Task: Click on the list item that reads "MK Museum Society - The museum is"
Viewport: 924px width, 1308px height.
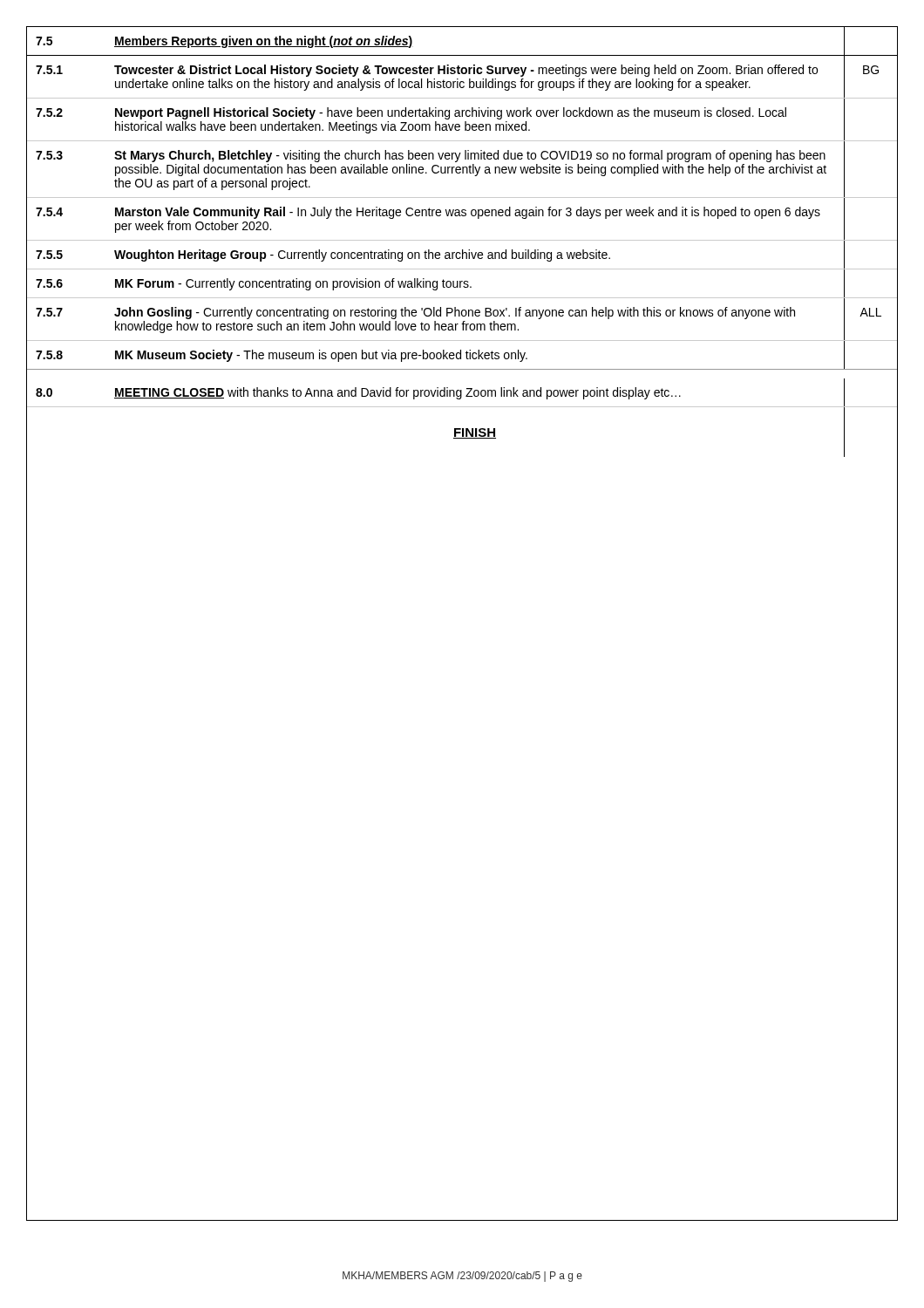Action: (x=321, y=355)
